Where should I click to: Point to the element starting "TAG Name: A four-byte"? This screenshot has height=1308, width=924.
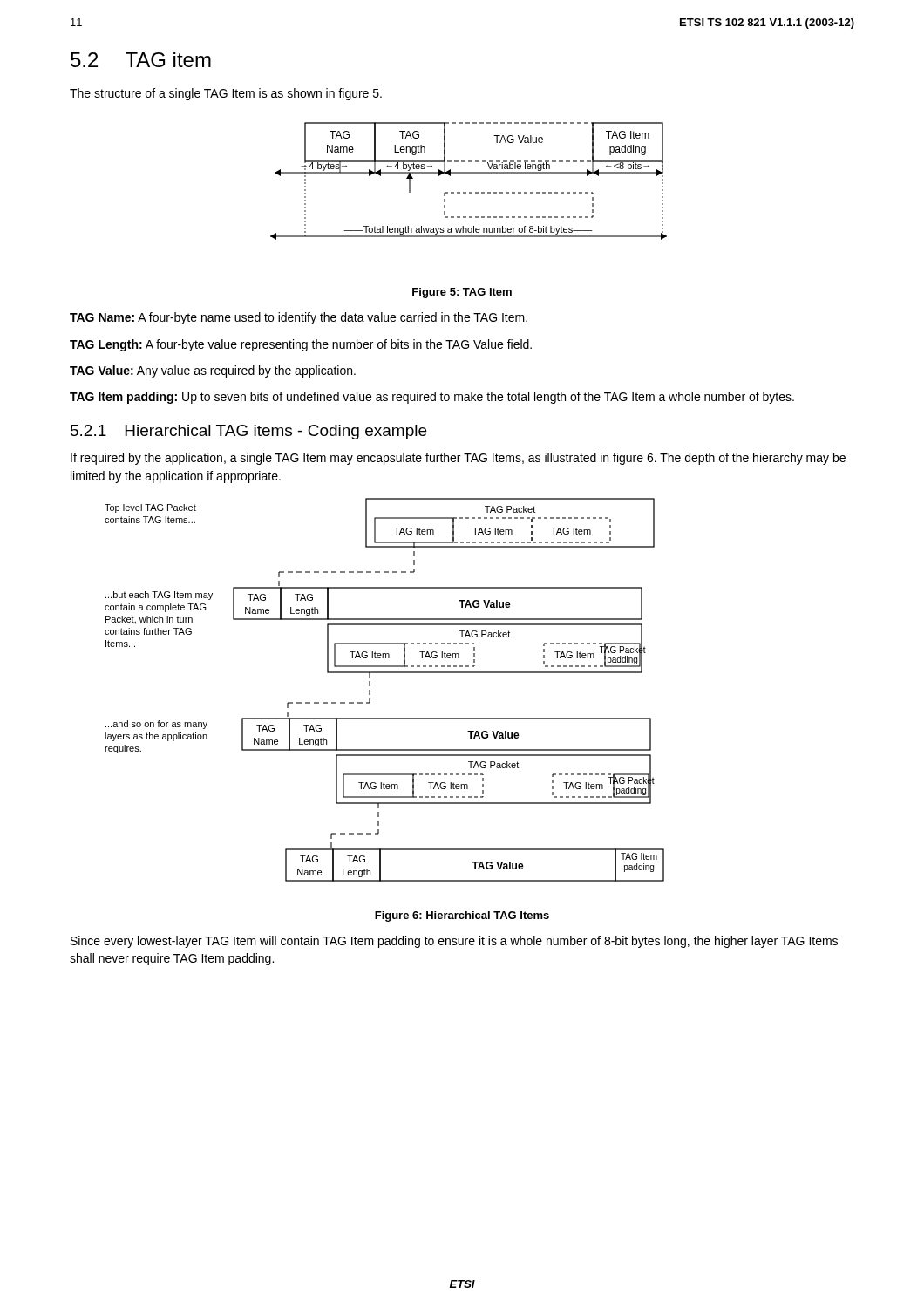(462, 318)
